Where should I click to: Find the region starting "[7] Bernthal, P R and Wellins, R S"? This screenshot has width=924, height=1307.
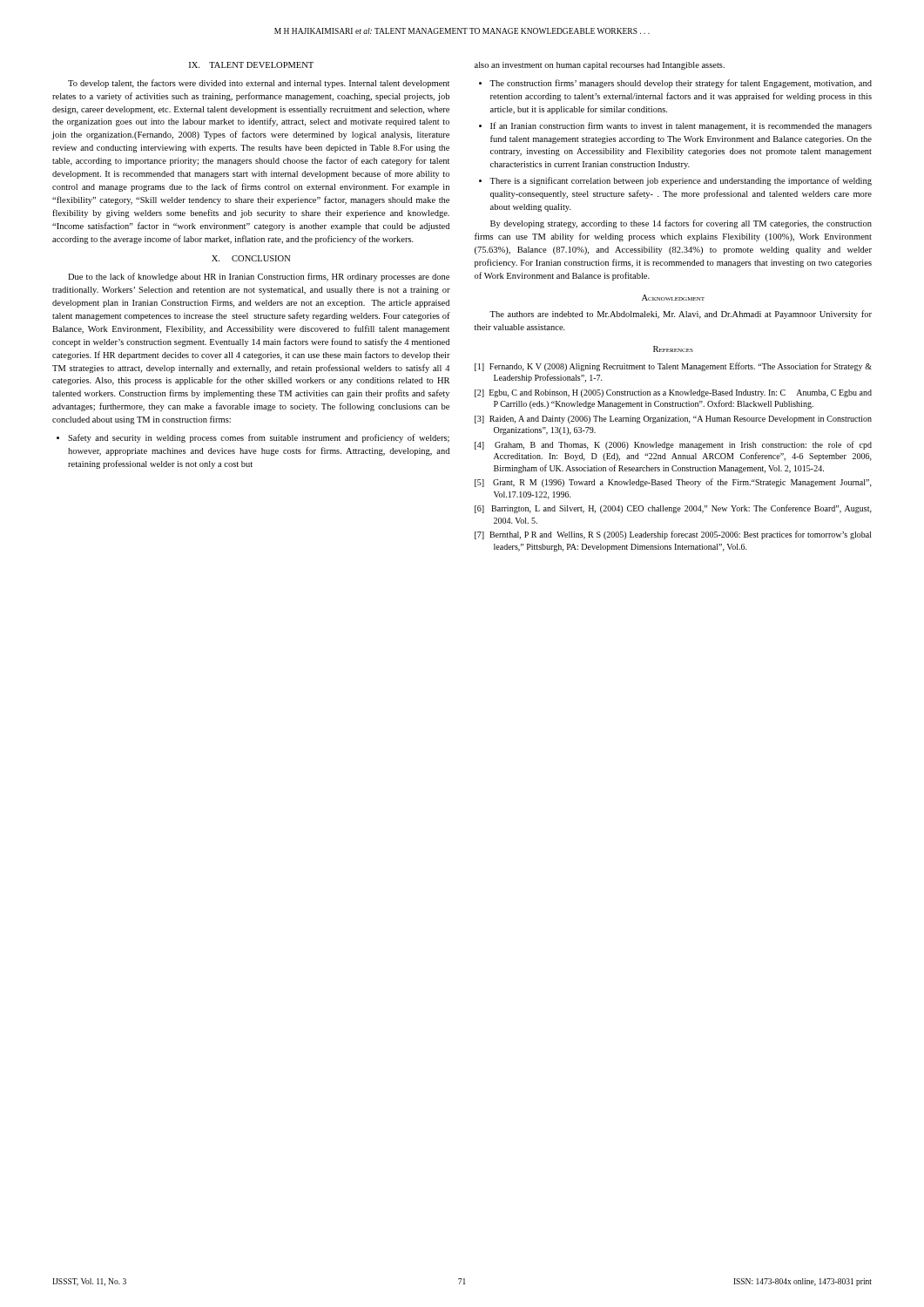pyautogui.click(x=673, y=541)
